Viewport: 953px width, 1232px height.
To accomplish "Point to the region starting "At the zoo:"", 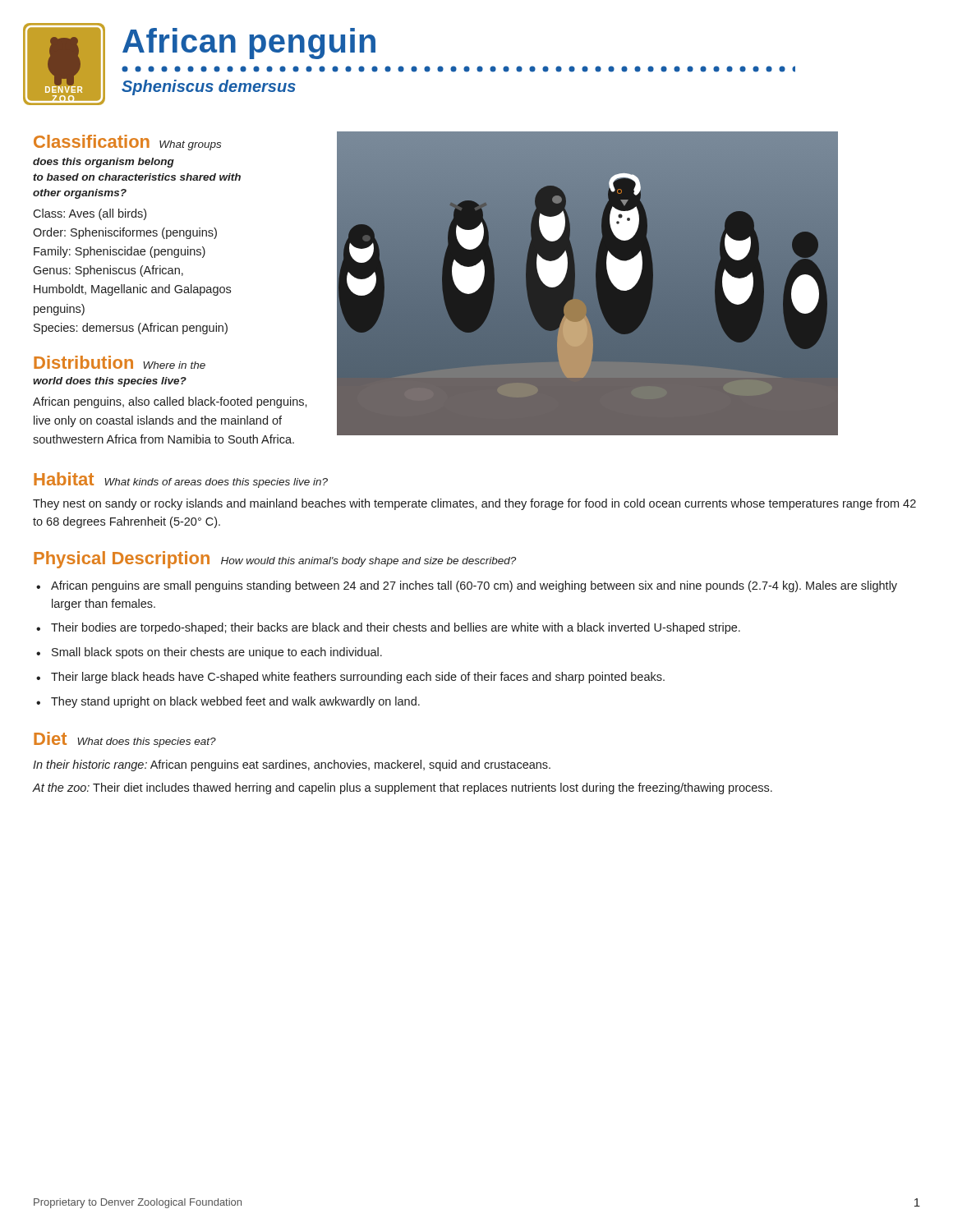I will point(476,789).
